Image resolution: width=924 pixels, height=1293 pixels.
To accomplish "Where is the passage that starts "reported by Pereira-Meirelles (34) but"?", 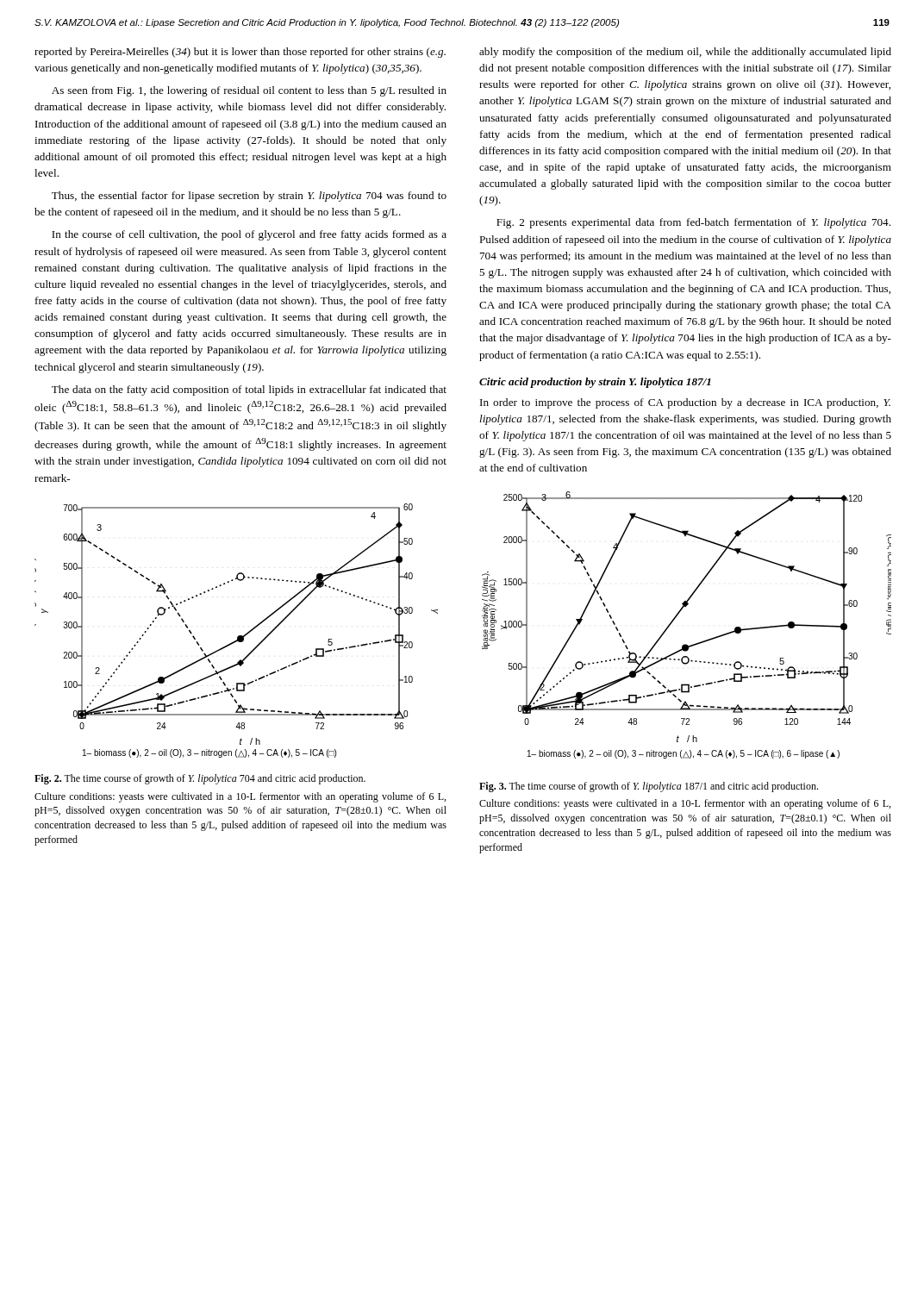I will [240, 264].
